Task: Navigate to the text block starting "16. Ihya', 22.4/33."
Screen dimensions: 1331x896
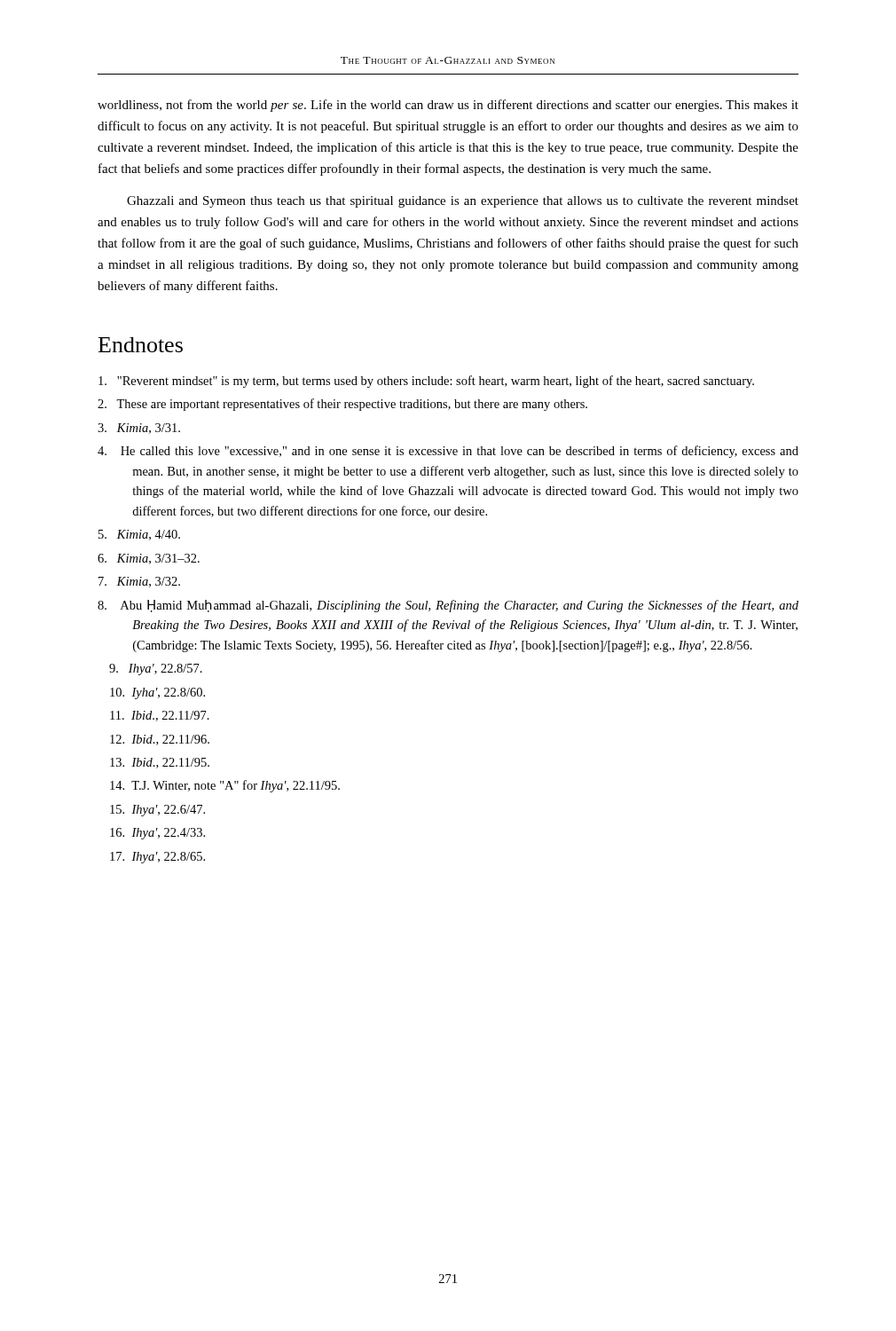Action: (x=175, y=833)
